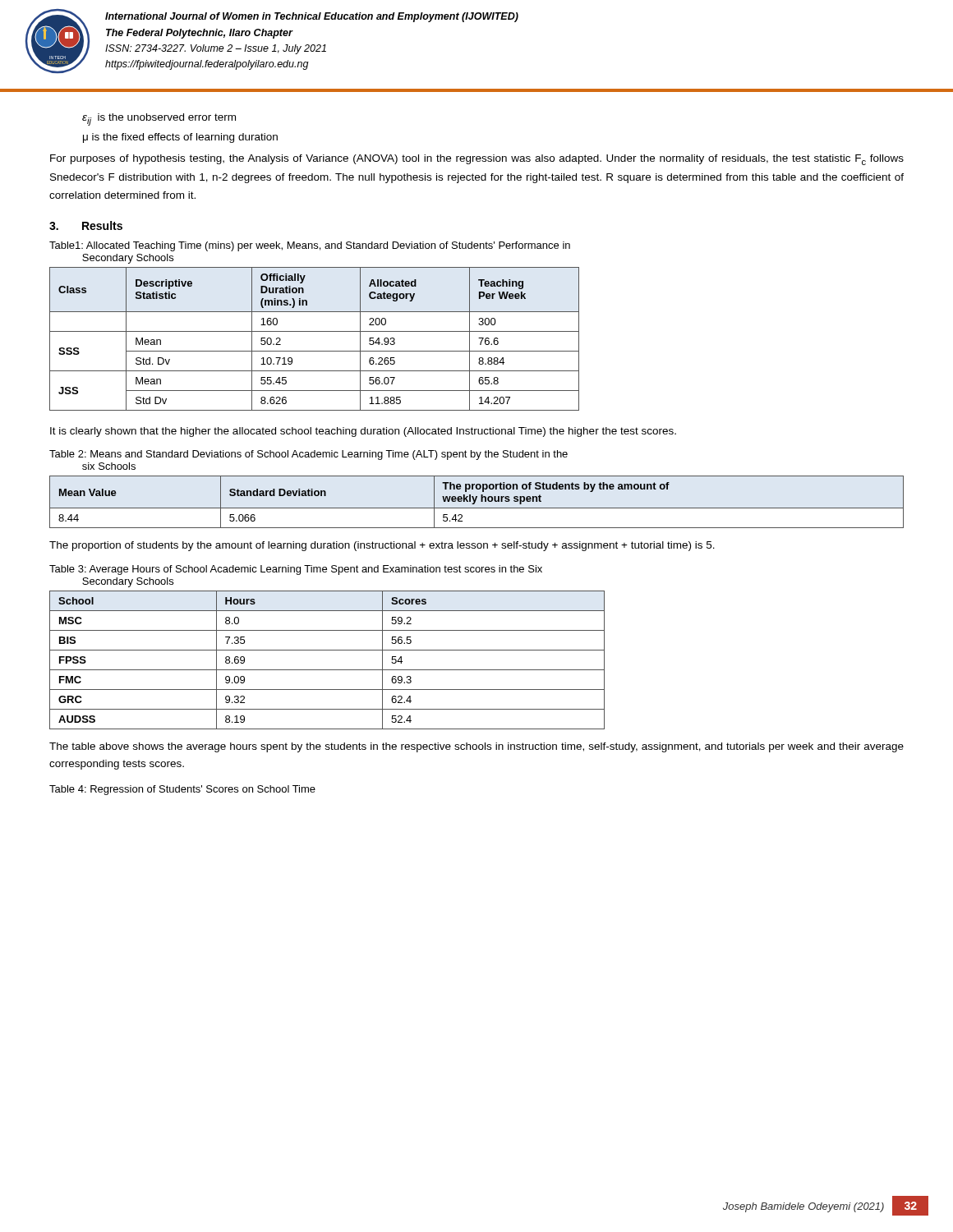The width and height of the screenshot is (953, 1232).
Task: Locate the text starting "Table 3: Average Hours of"
Action: tap(296, 575)
